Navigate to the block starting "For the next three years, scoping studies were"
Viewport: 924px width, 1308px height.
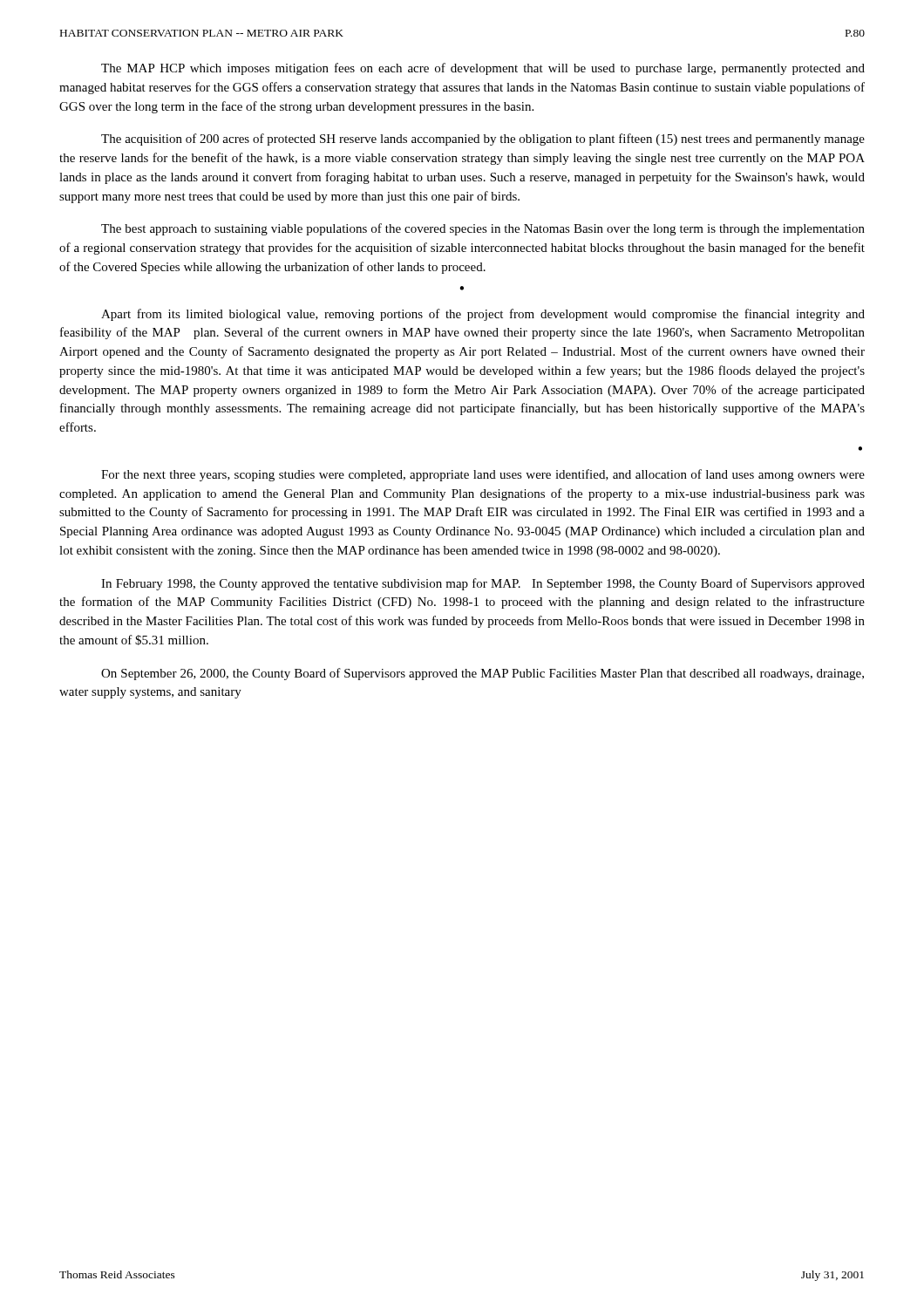[462, 512]
